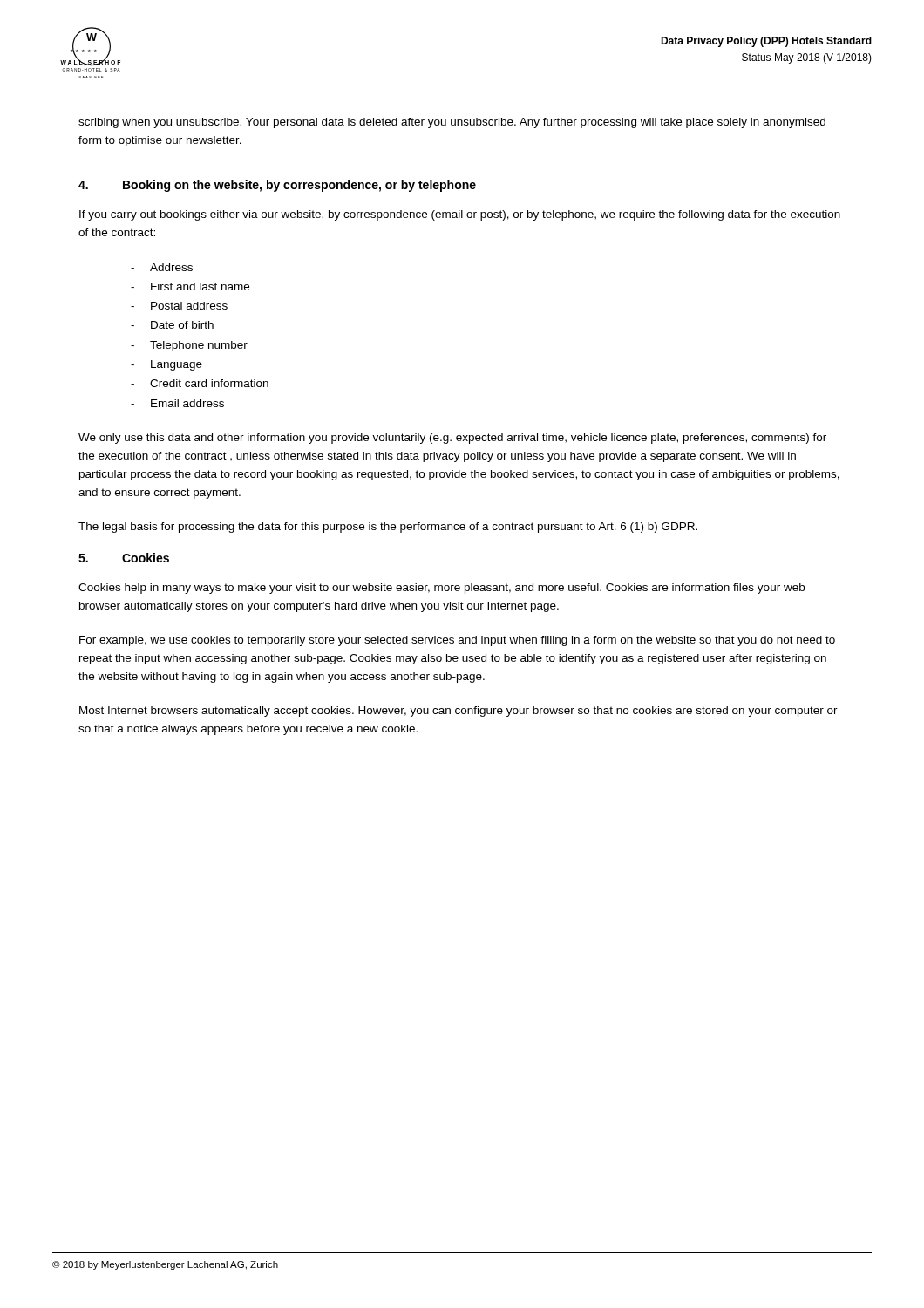Select the text starting "-Credit card information"
Screen dimensions: 1308x924
click(200, 384)
